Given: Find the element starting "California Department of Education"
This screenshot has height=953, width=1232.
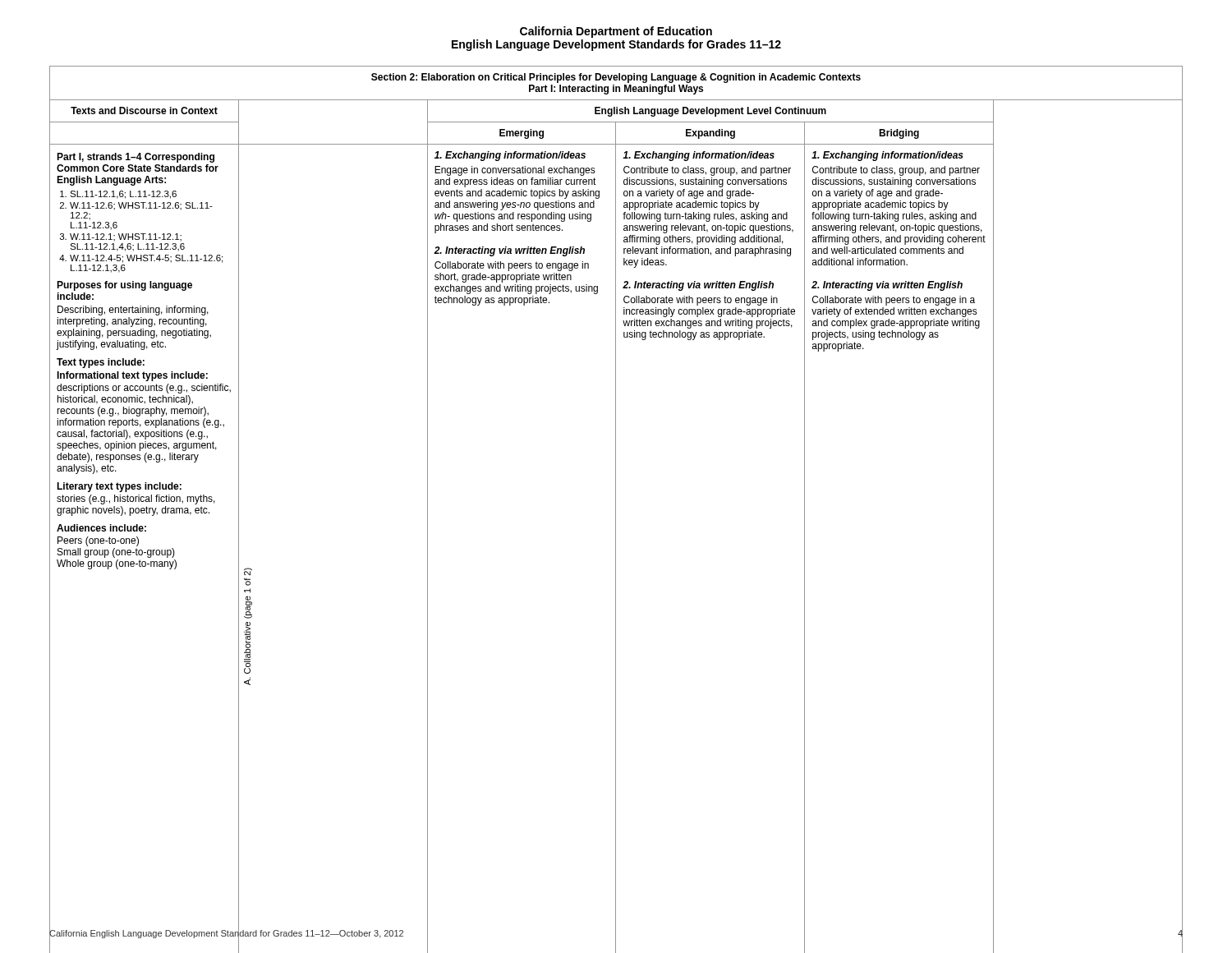Looking at the screenshot, I should point(616,38).
